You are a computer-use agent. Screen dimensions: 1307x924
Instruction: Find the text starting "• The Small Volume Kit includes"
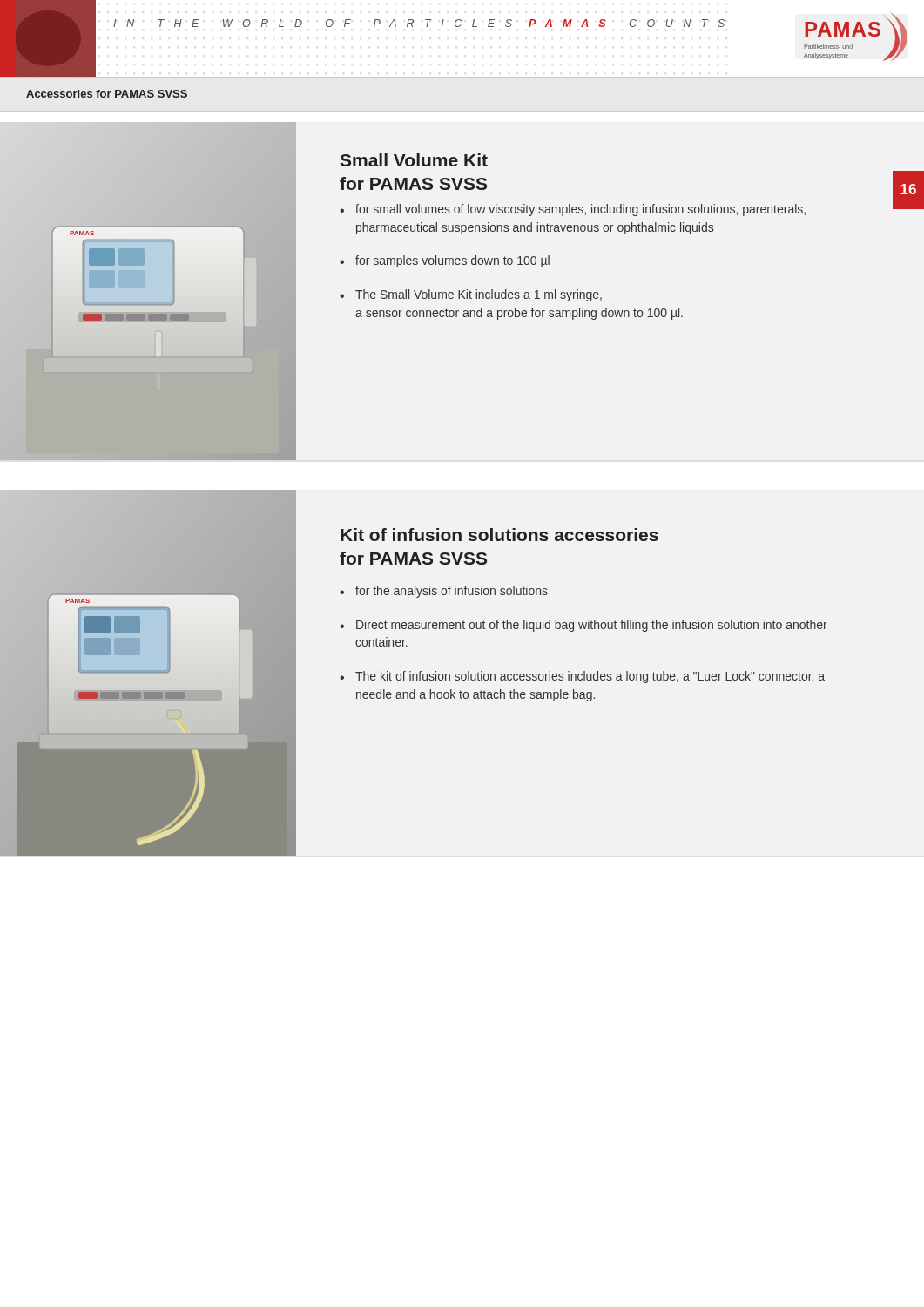pos(512,303)
